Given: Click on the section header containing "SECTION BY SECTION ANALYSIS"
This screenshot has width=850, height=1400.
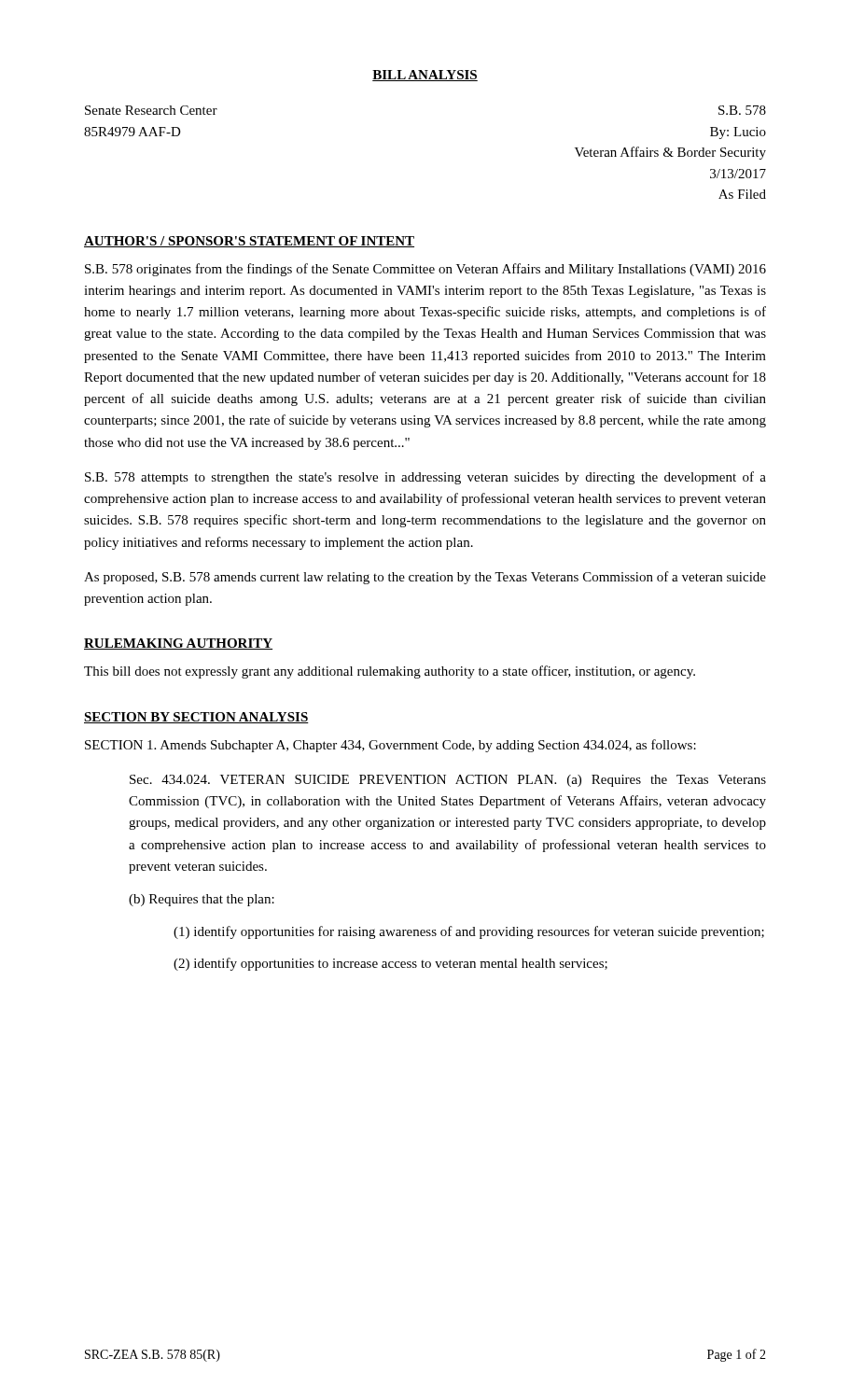Looking at the screenshot, I should 196,716.
